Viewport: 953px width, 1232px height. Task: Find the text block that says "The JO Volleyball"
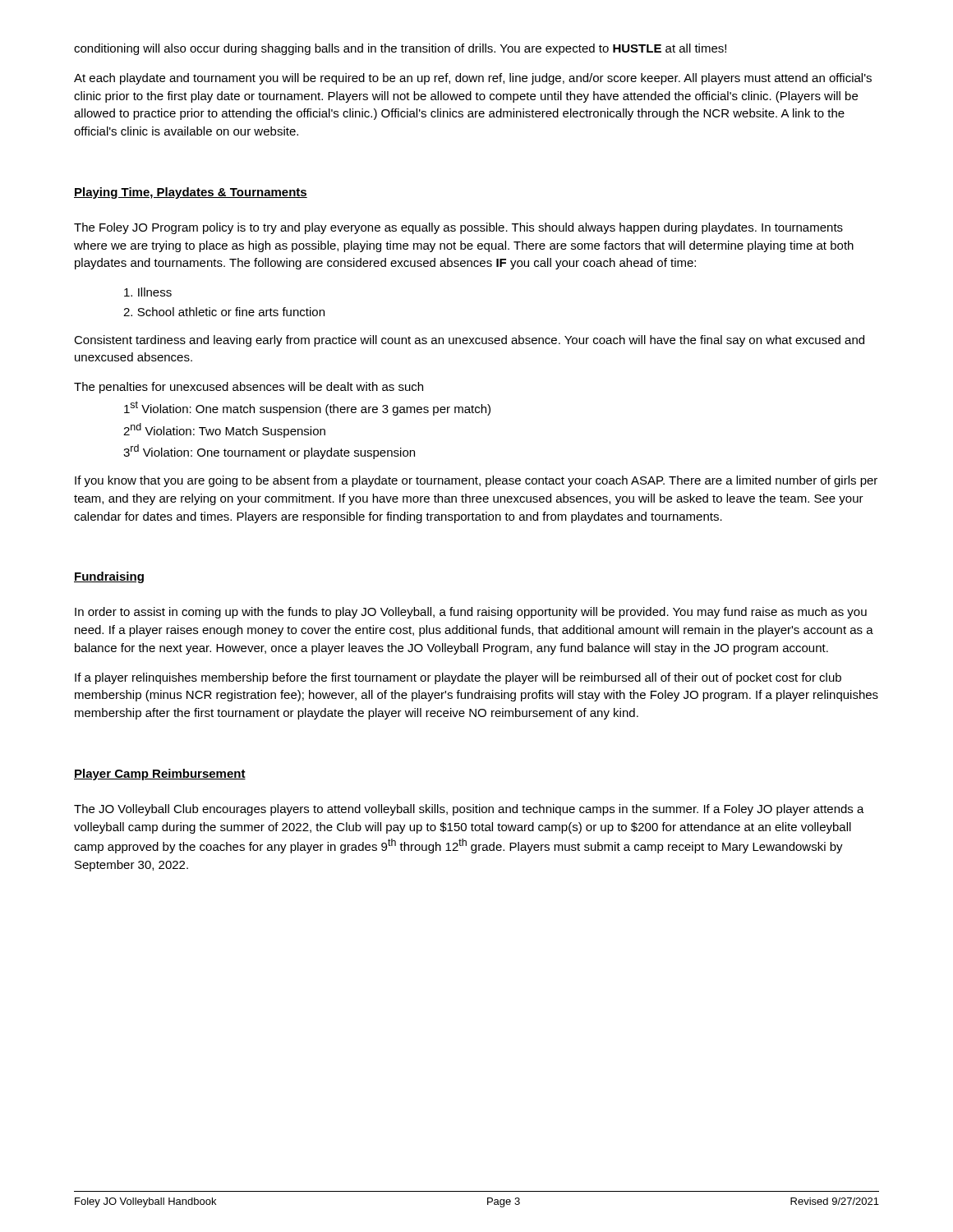click(x=469, y=836)
